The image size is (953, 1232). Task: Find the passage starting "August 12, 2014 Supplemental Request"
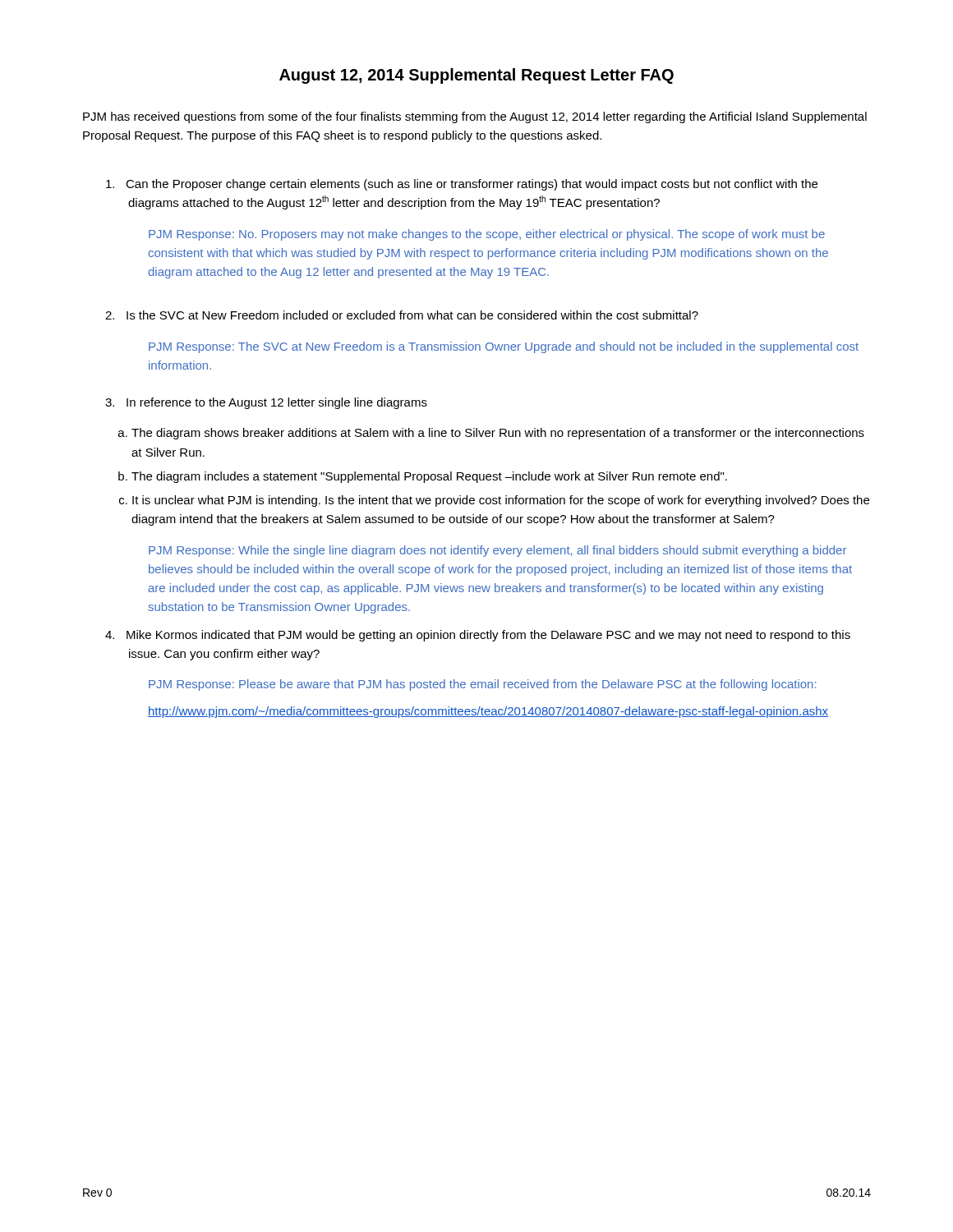click(x=476, y=75)
